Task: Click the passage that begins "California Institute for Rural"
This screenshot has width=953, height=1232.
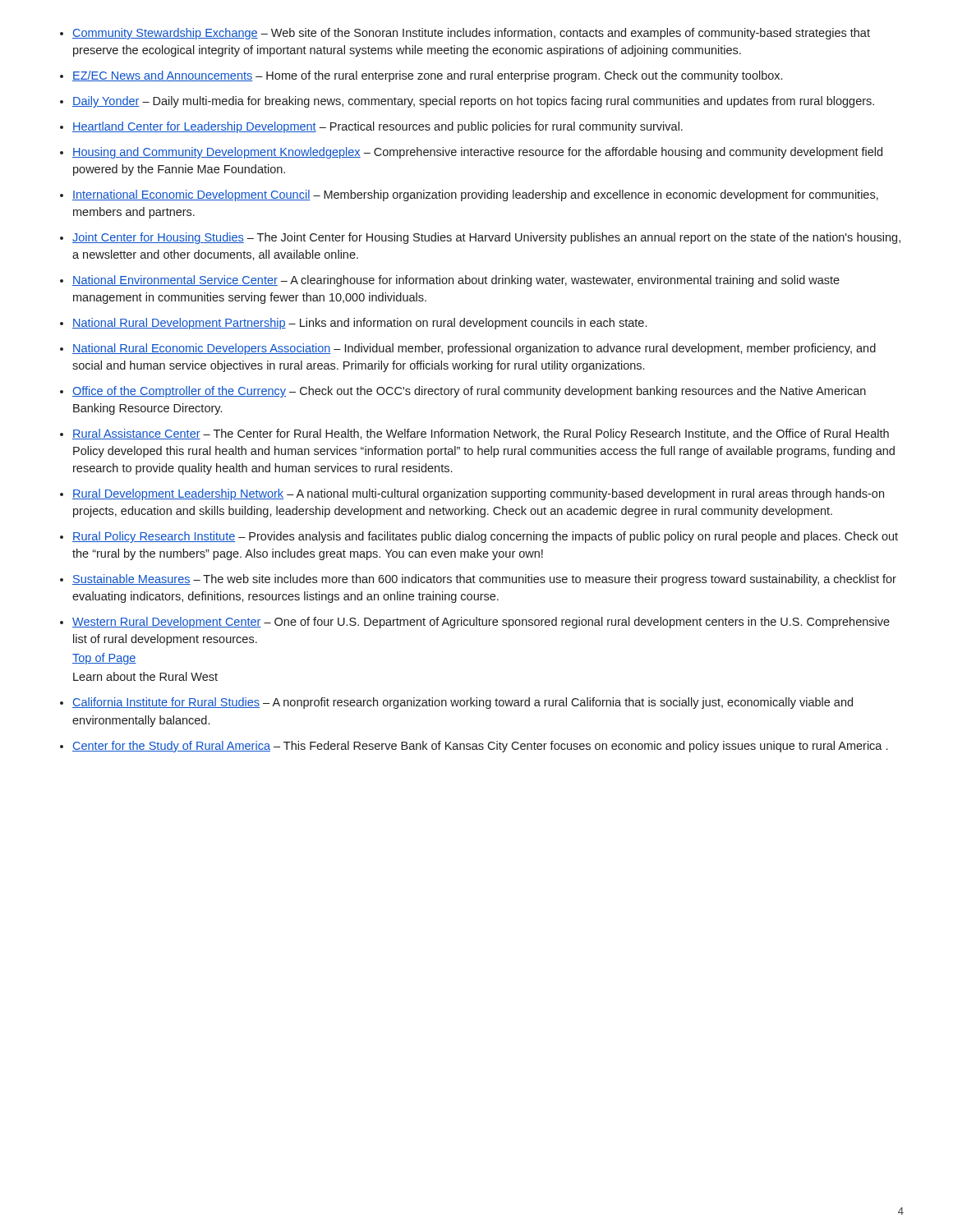Action: point(463,711)
